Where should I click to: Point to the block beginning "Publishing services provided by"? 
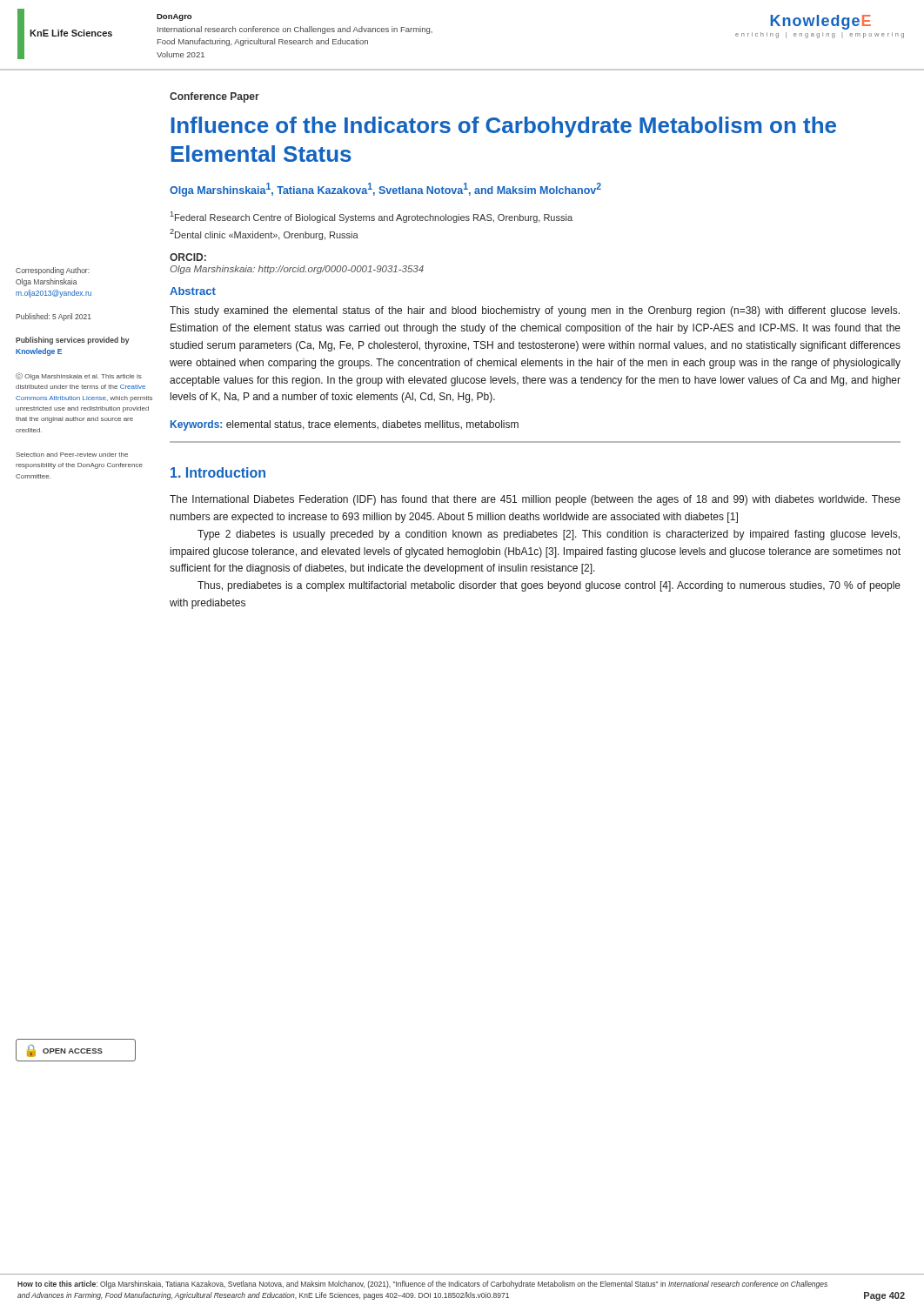pyautogui.click(x=84, y=346)
